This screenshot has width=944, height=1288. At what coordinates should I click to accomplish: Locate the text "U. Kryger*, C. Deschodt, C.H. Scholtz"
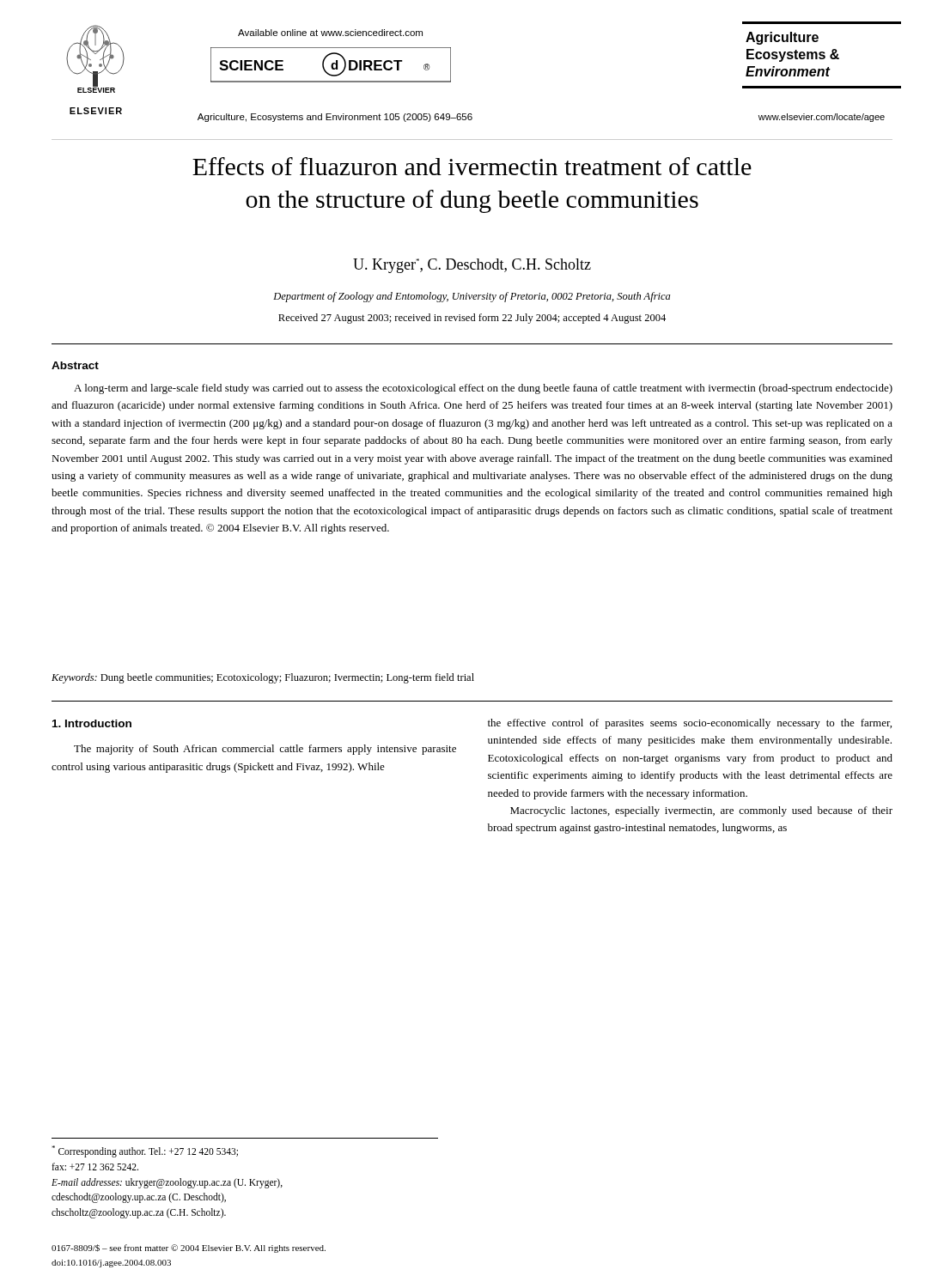(472, 264)
